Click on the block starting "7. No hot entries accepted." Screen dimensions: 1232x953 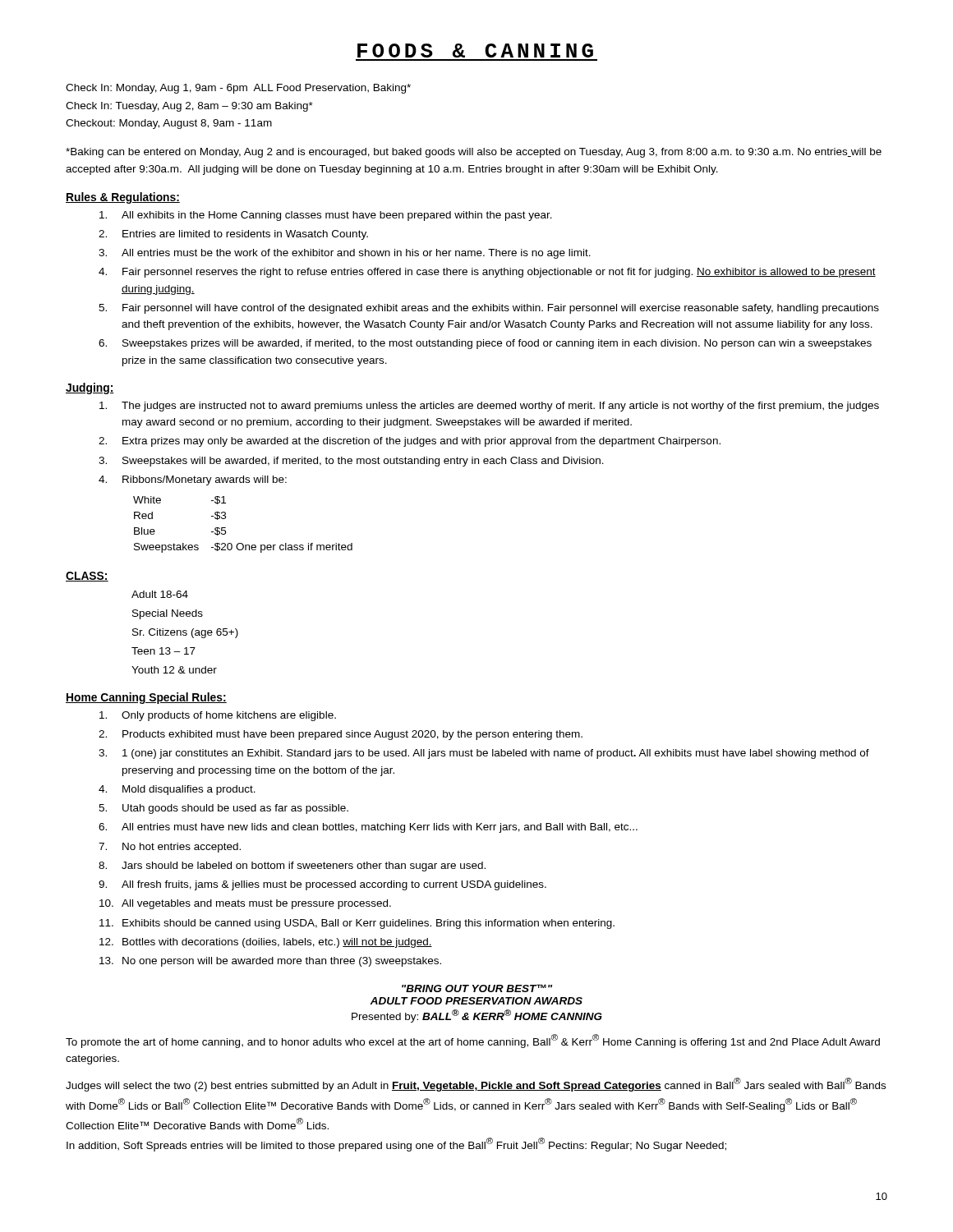[x=170, y=848]
